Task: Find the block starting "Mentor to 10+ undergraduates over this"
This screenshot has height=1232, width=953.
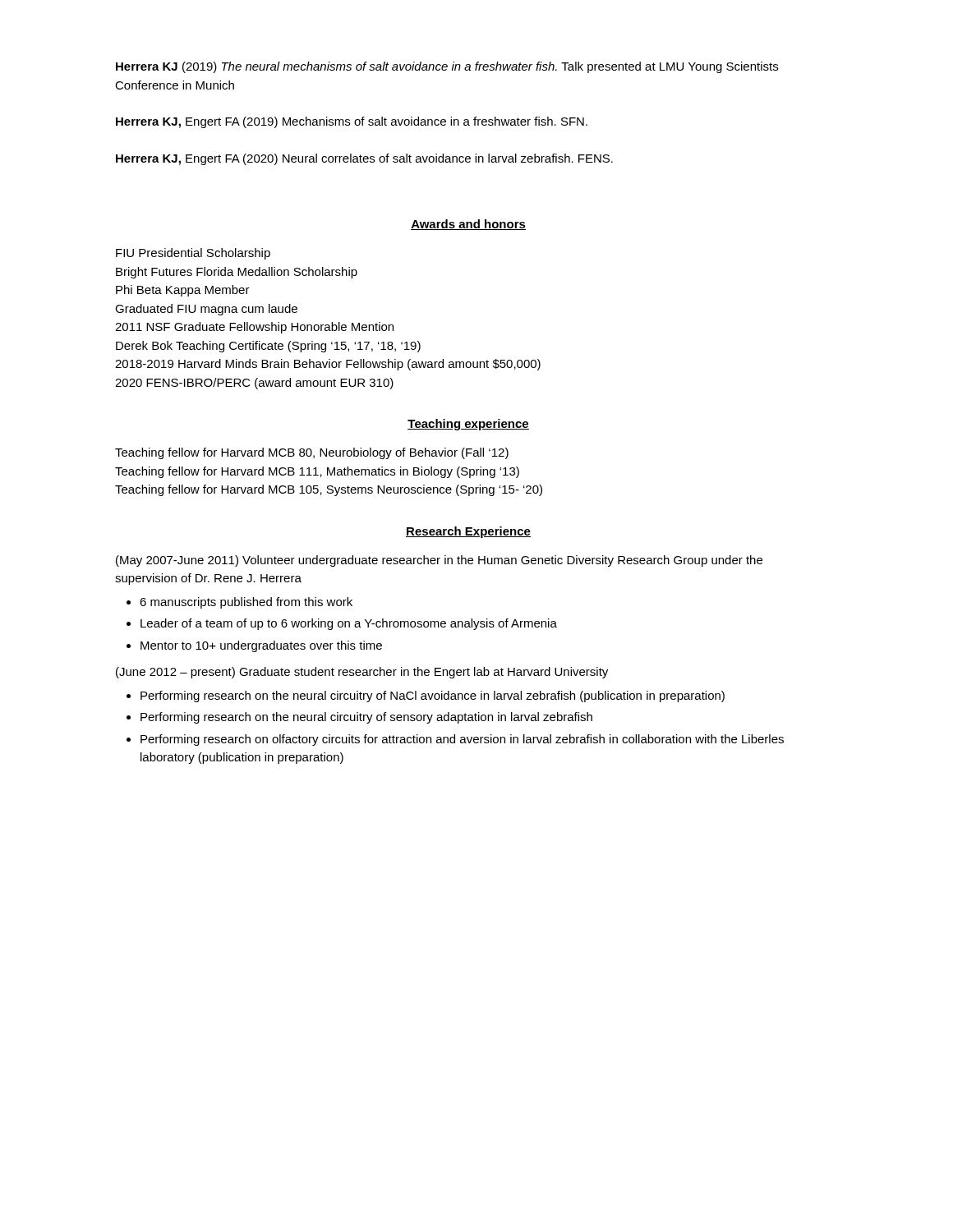Action: tap(261, 645)
